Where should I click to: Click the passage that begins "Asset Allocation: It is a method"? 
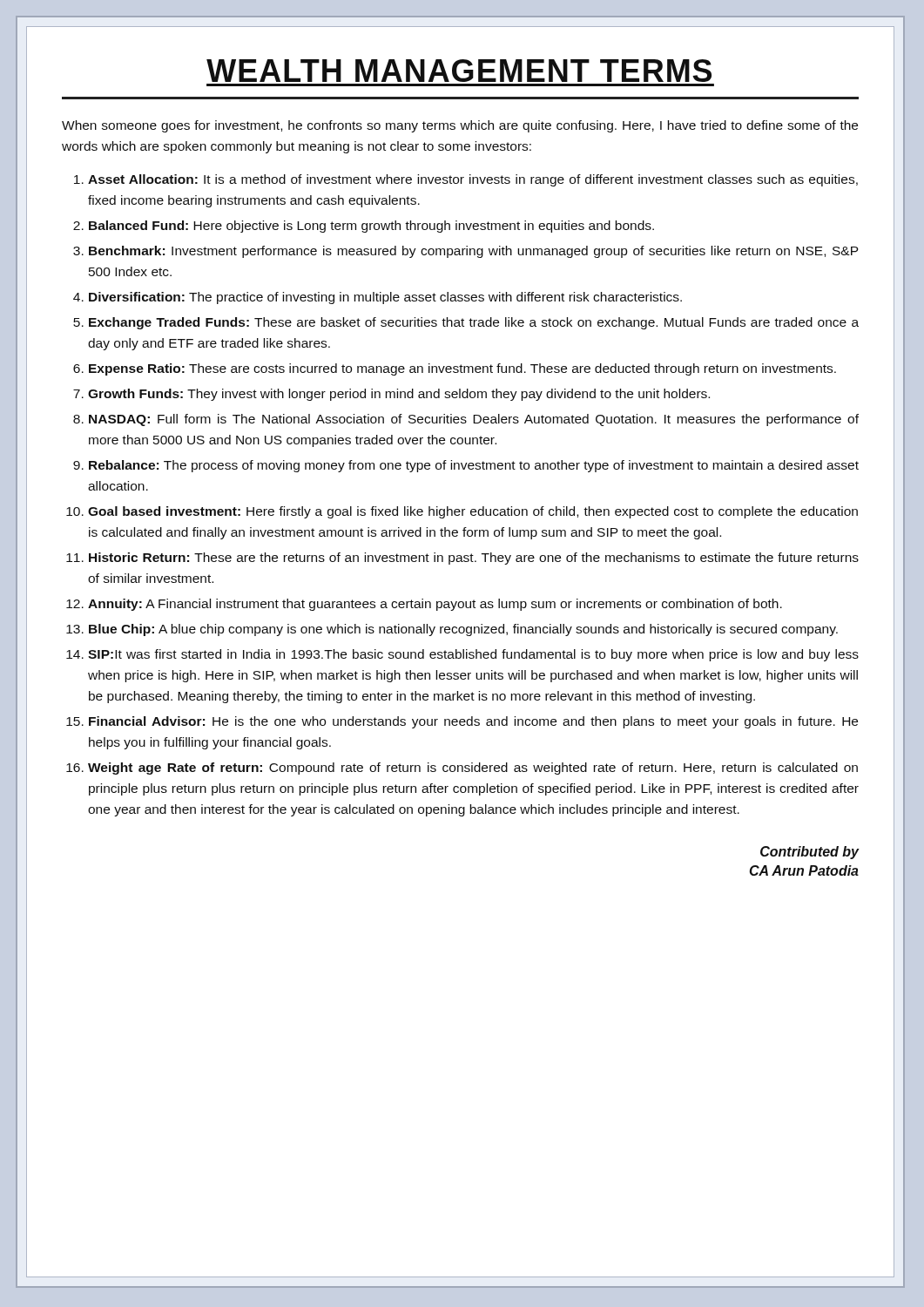click(x=473, y=190)
